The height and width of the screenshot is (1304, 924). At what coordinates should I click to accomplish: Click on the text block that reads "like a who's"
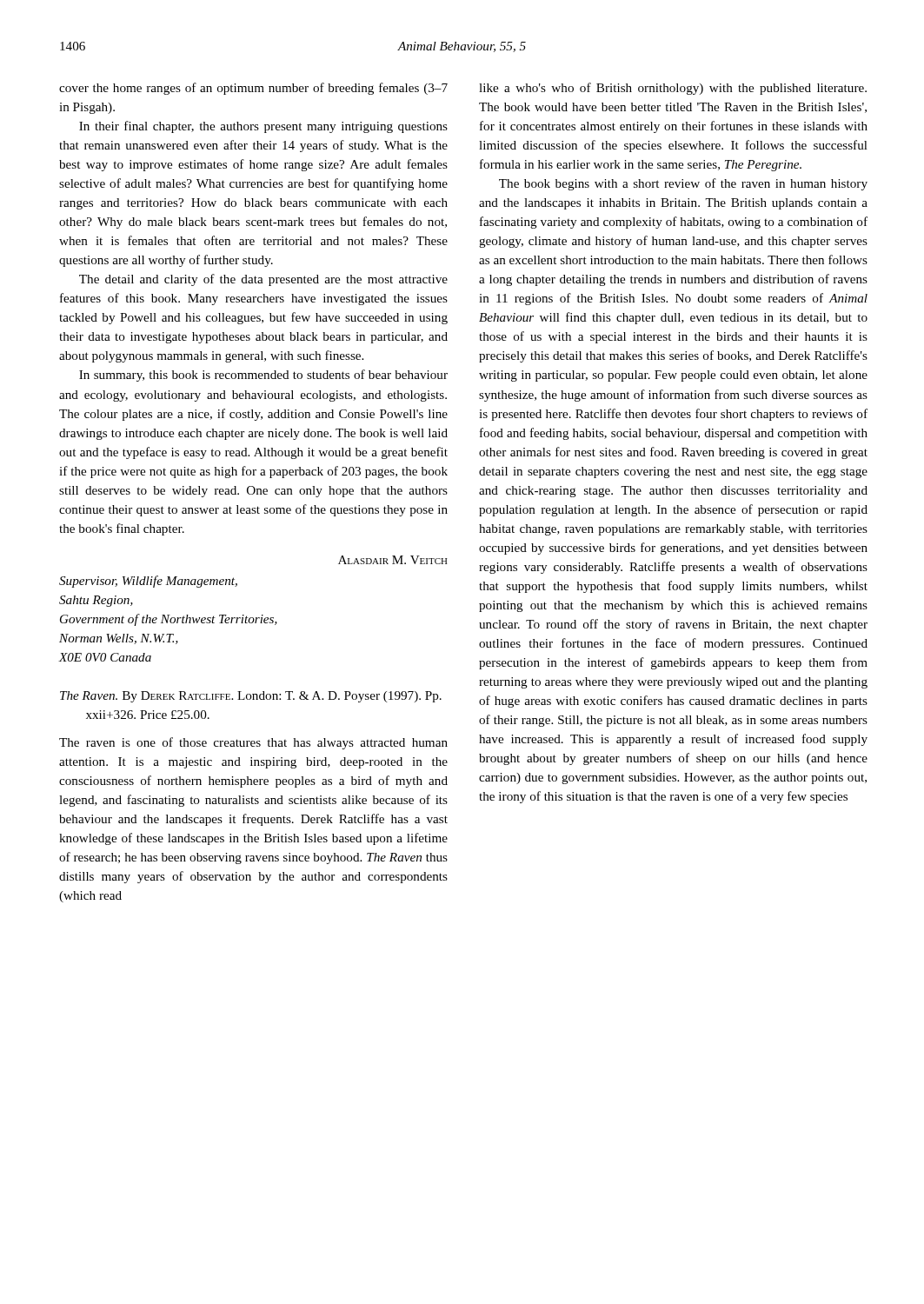point(673,442)
